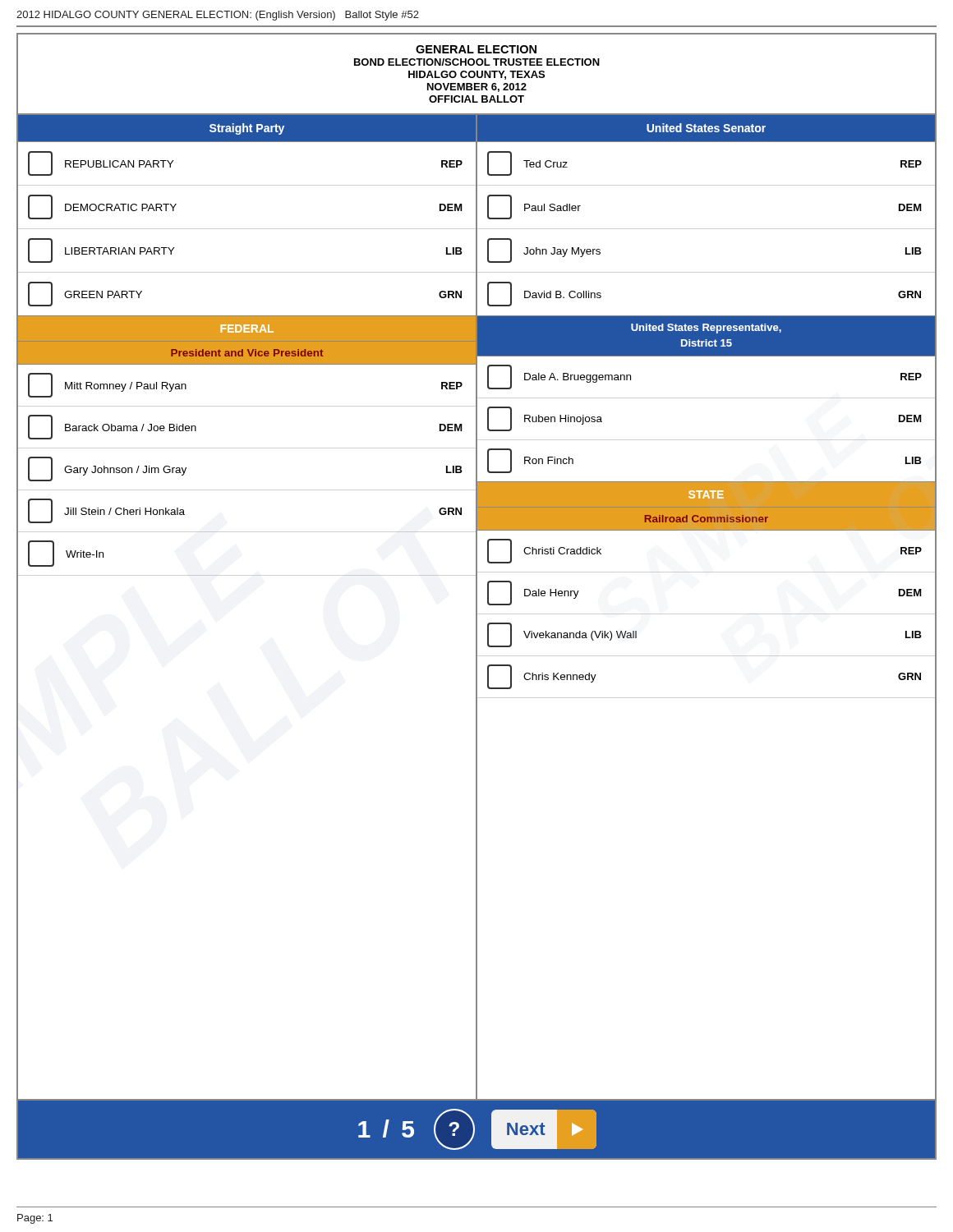Click on the list item that reads "John Jay Myers"

(499, 239)
